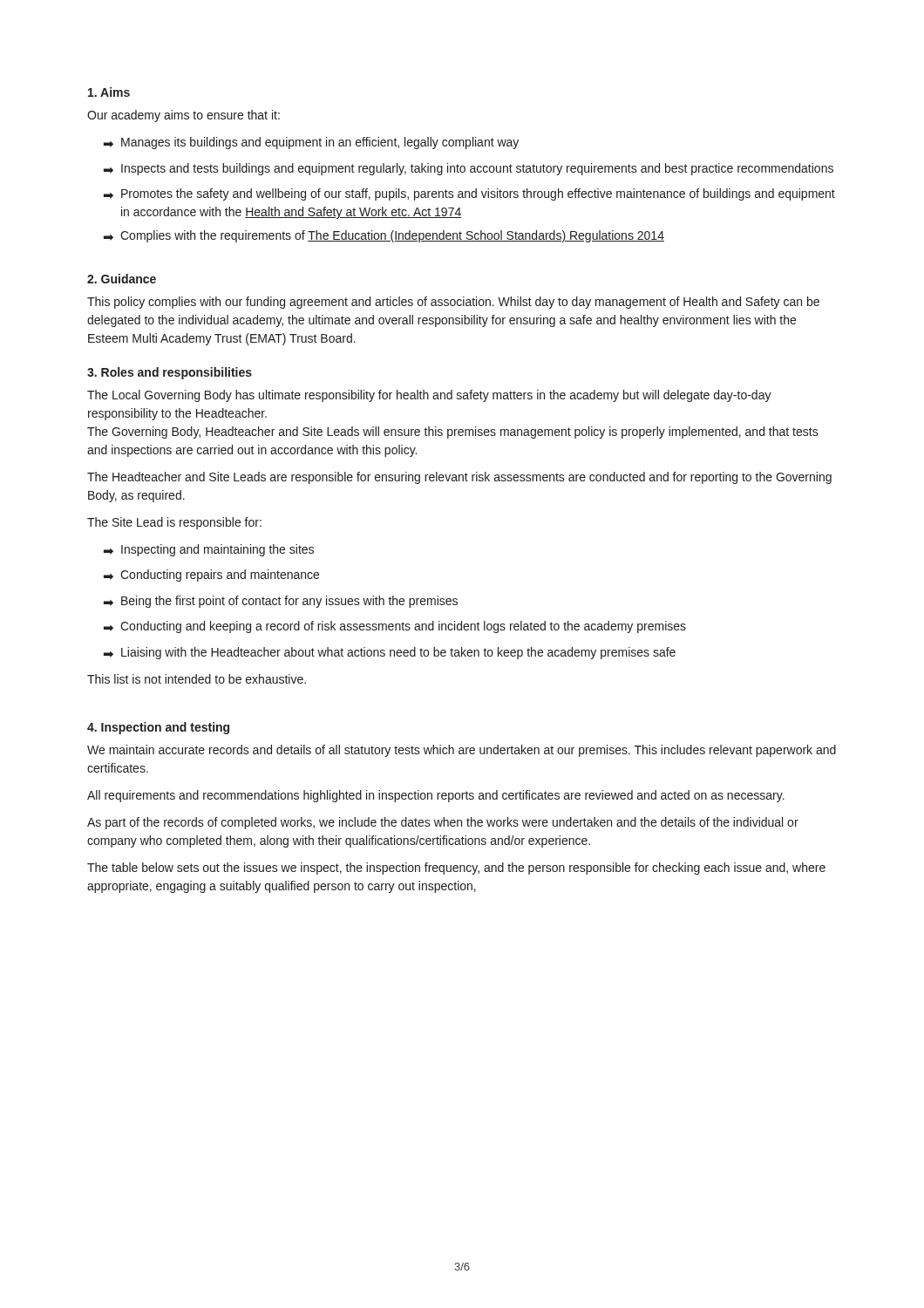Point to the text block starting "This list is not intended to"
This screenshot has width=924, height=1308.
[197, 679]
